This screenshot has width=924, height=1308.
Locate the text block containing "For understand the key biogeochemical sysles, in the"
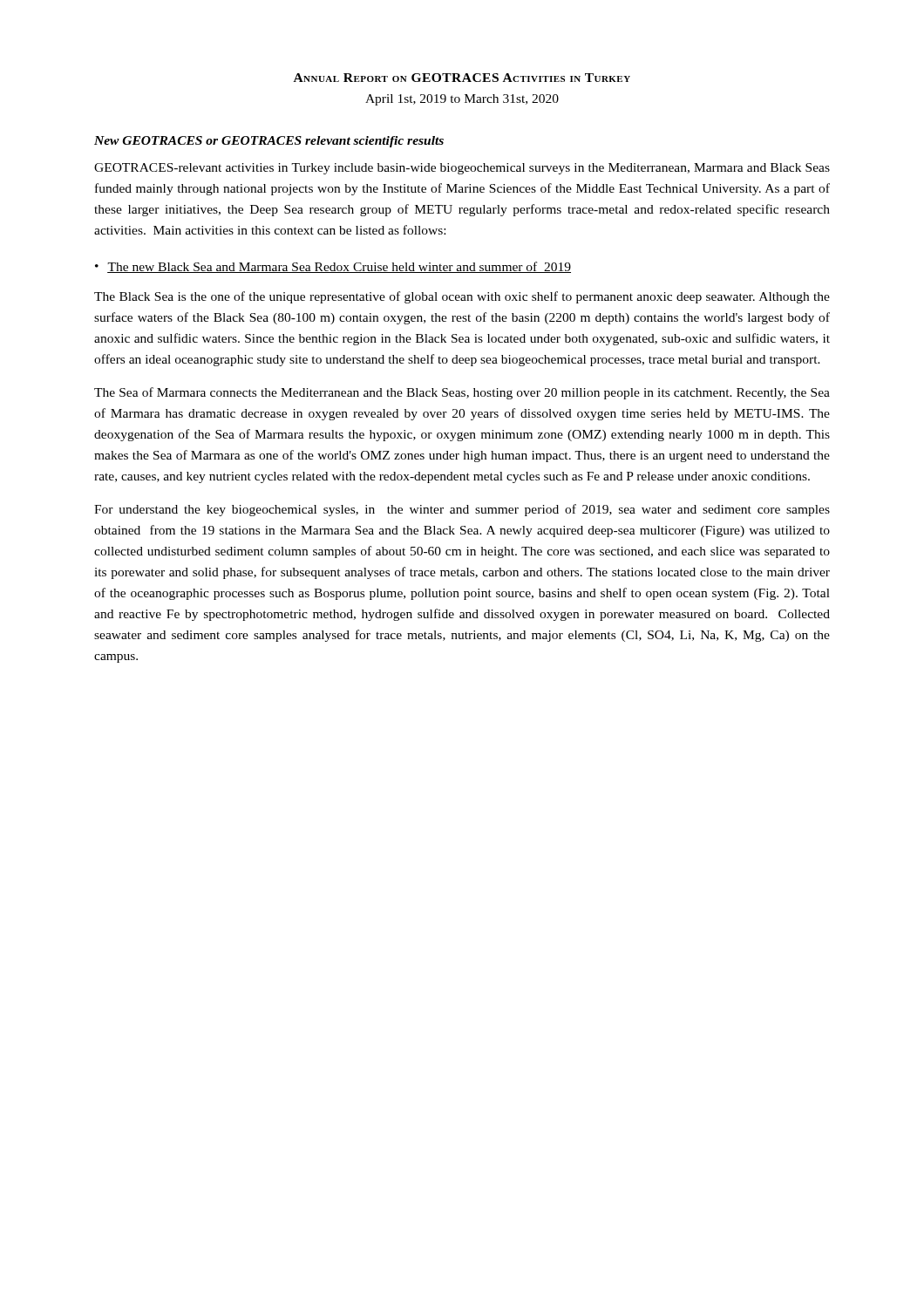462,582
